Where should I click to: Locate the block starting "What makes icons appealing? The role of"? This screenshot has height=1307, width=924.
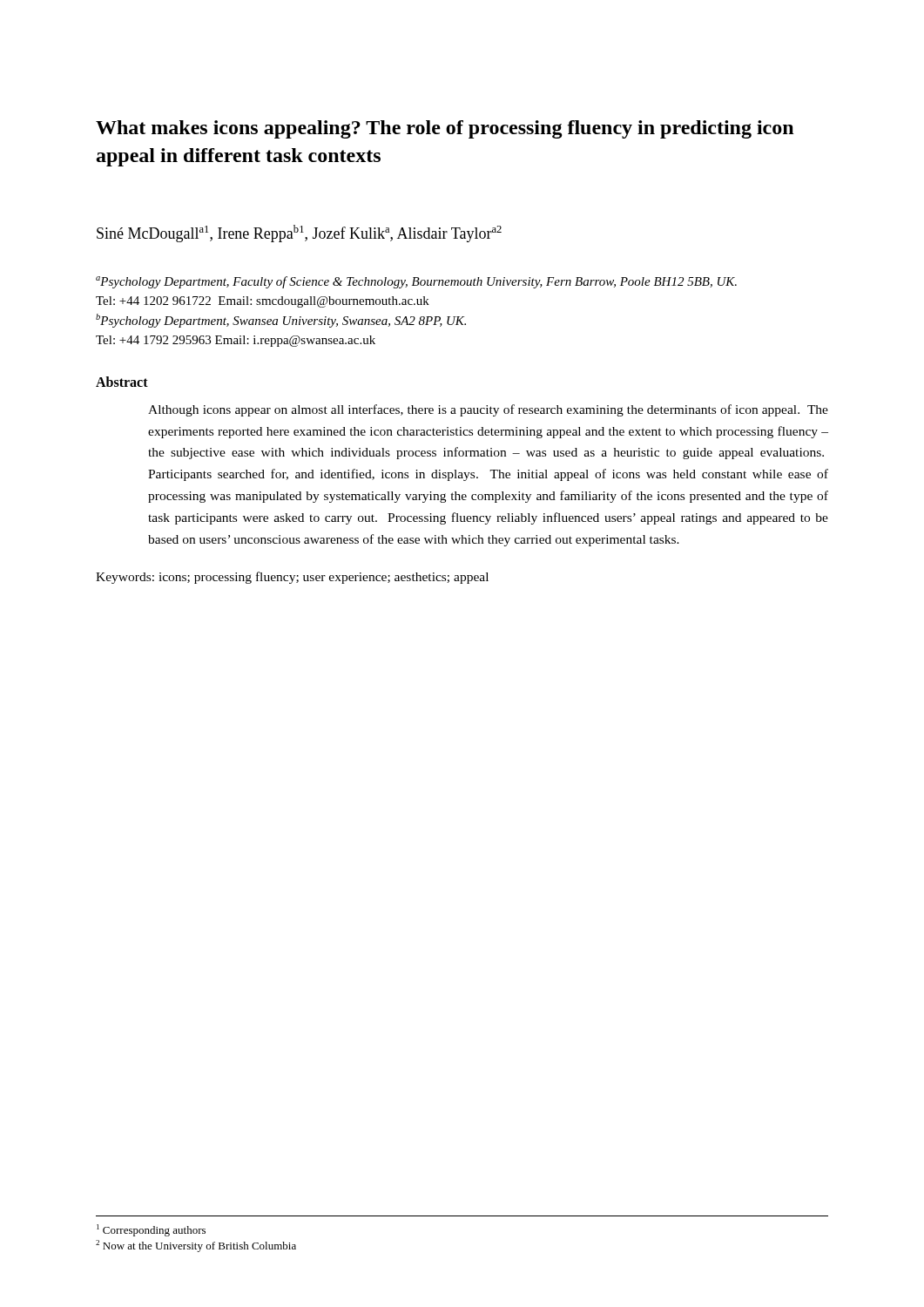coord(462,142)
